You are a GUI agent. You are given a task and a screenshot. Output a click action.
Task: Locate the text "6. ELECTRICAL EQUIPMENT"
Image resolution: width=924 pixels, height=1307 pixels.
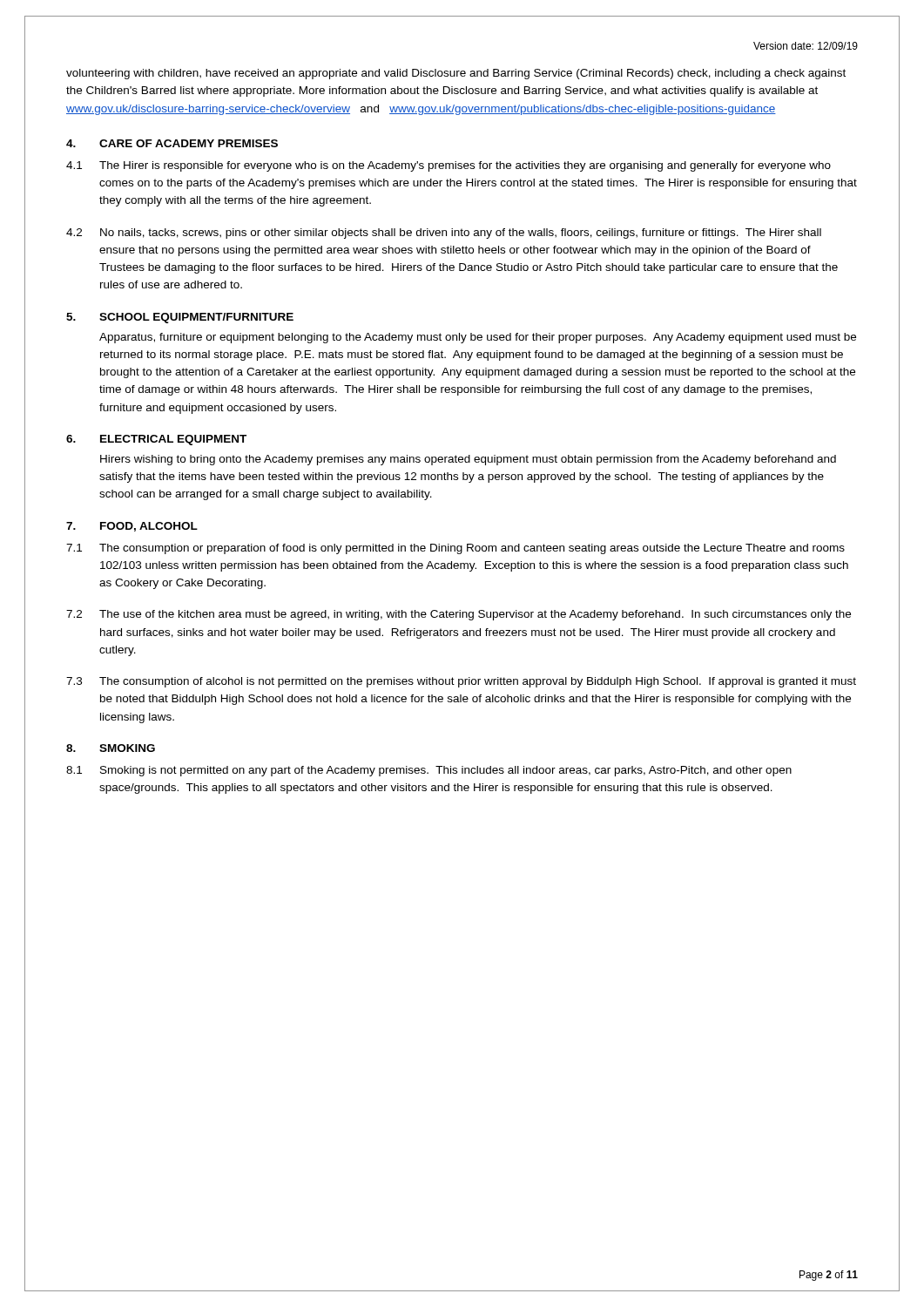point(156,438)
